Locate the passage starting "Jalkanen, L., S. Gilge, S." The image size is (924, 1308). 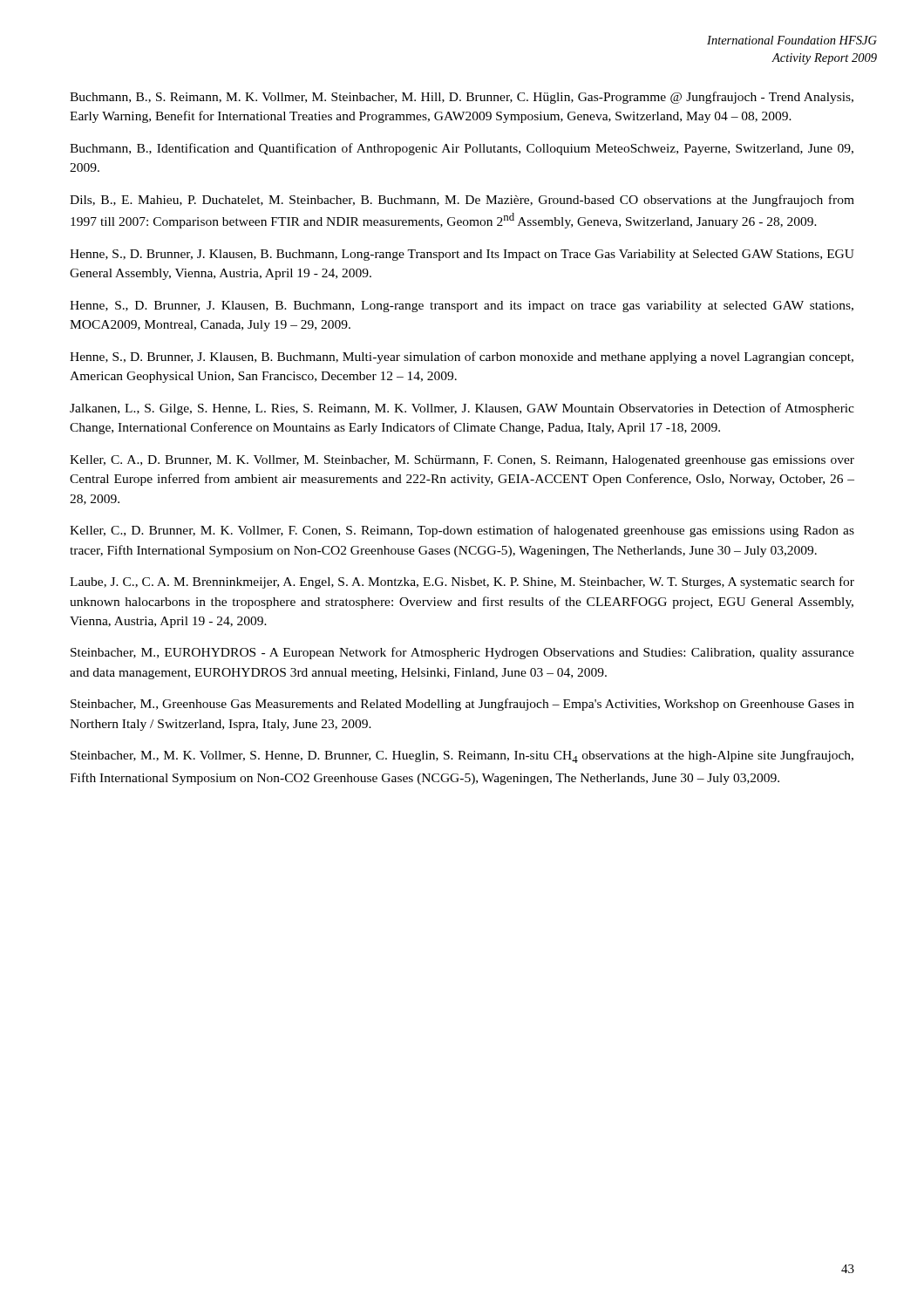462,417
